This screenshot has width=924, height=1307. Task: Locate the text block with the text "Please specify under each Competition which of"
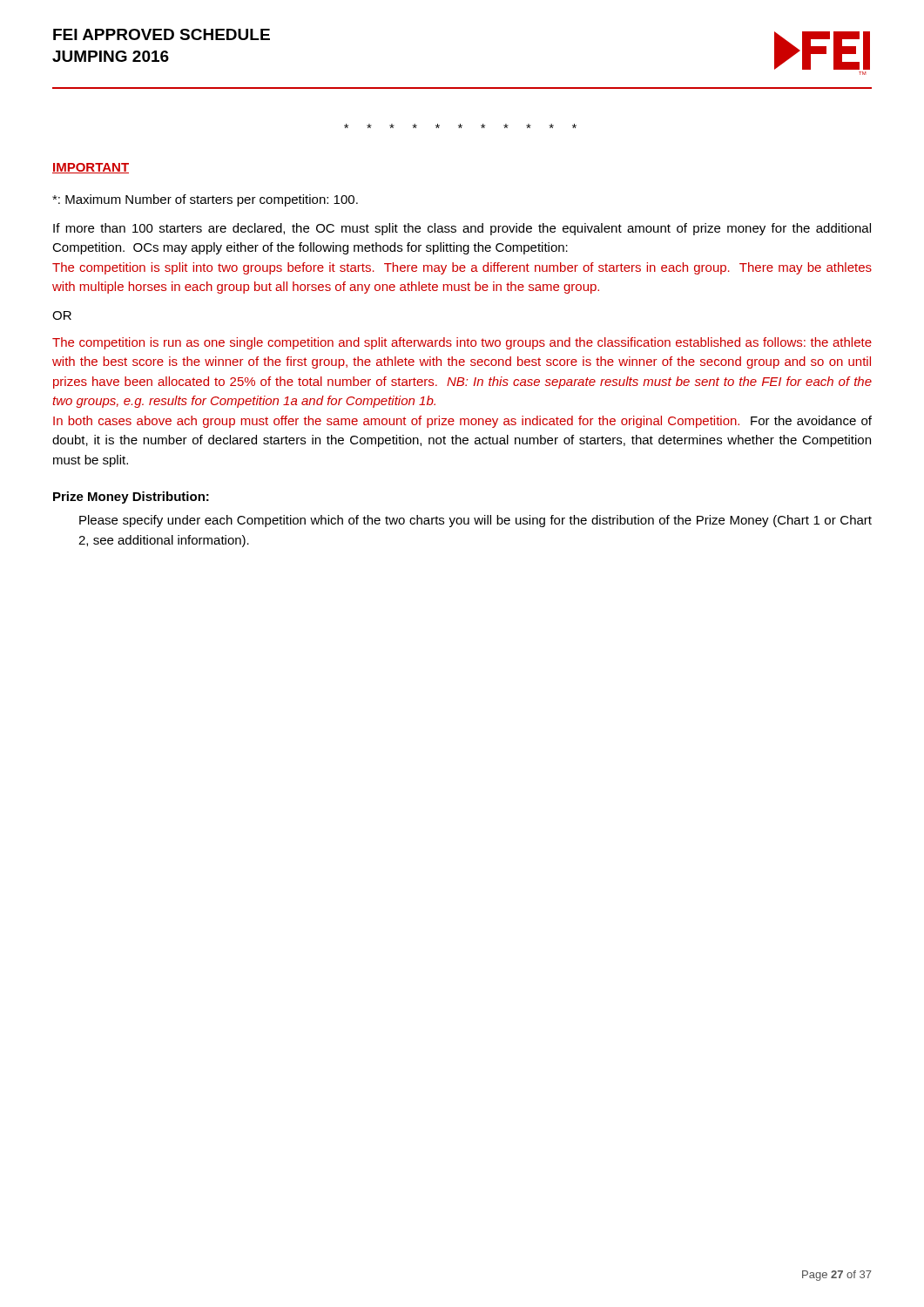pyautogui.click(x=475, y=530)
